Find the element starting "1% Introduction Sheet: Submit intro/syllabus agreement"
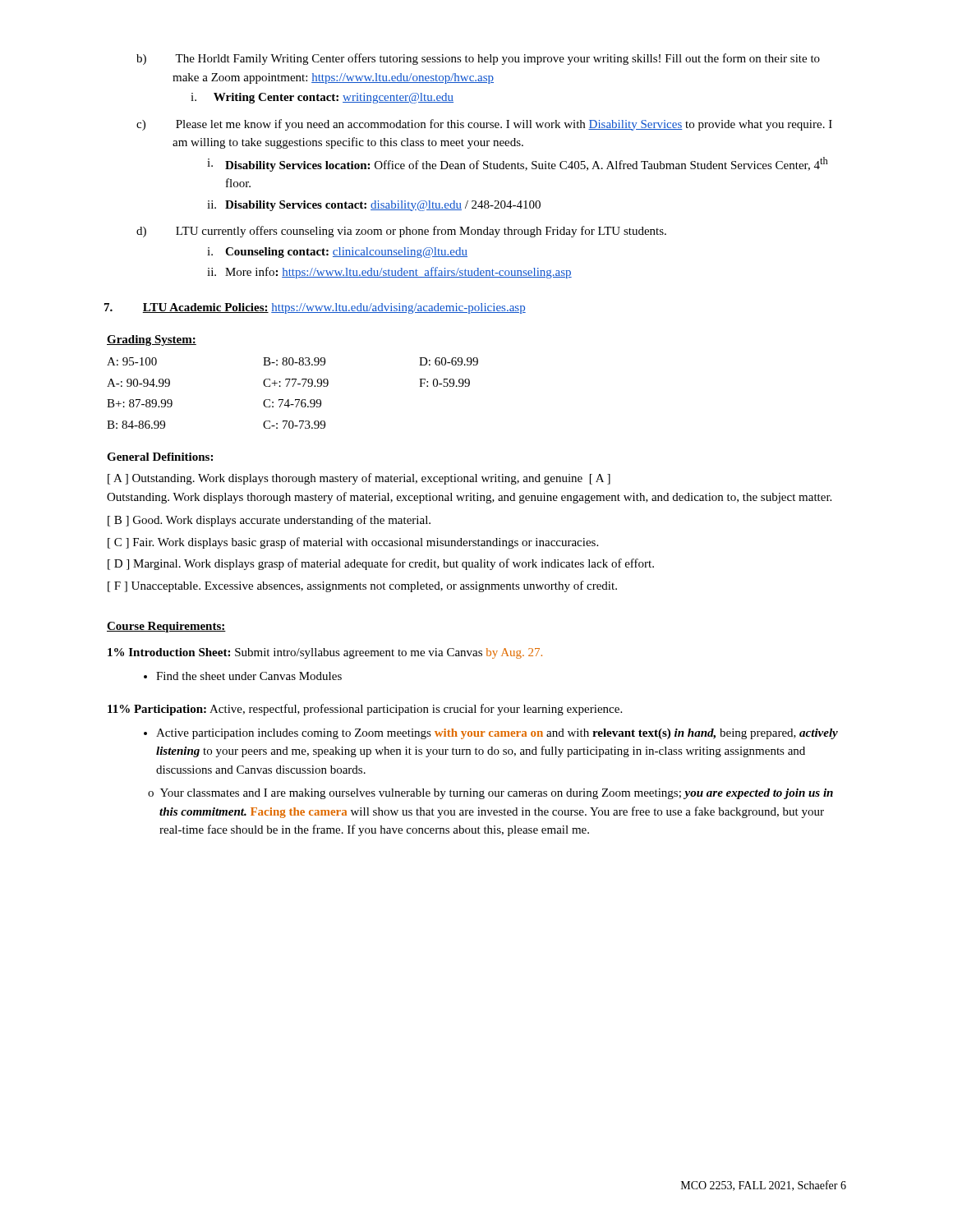 coord(325,652)
